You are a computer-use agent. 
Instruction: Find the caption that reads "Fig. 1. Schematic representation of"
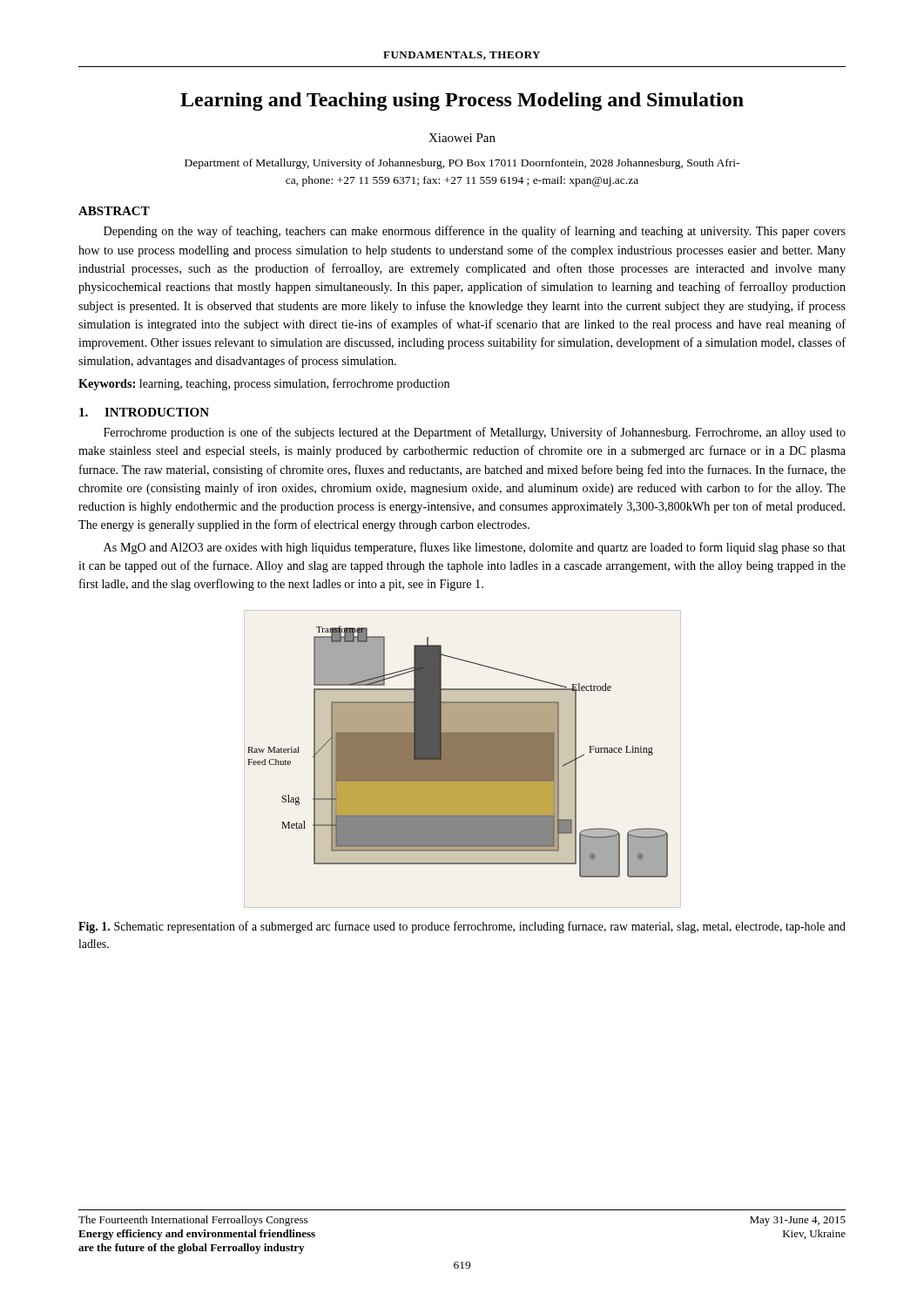click(462, 935)
